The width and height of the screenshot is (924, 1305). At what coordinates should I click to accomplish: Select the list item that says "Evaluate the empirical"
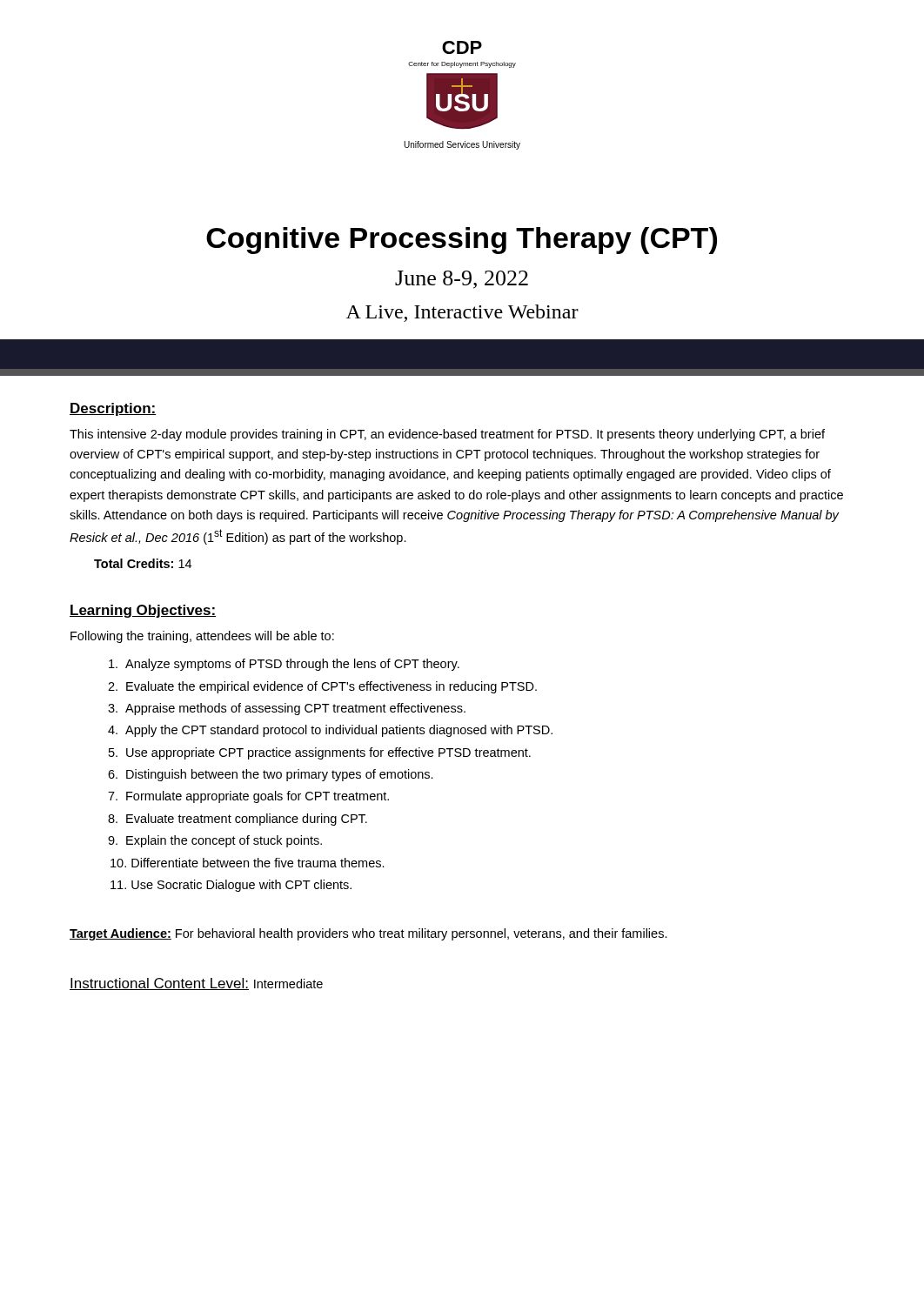(x=331, y=686)
